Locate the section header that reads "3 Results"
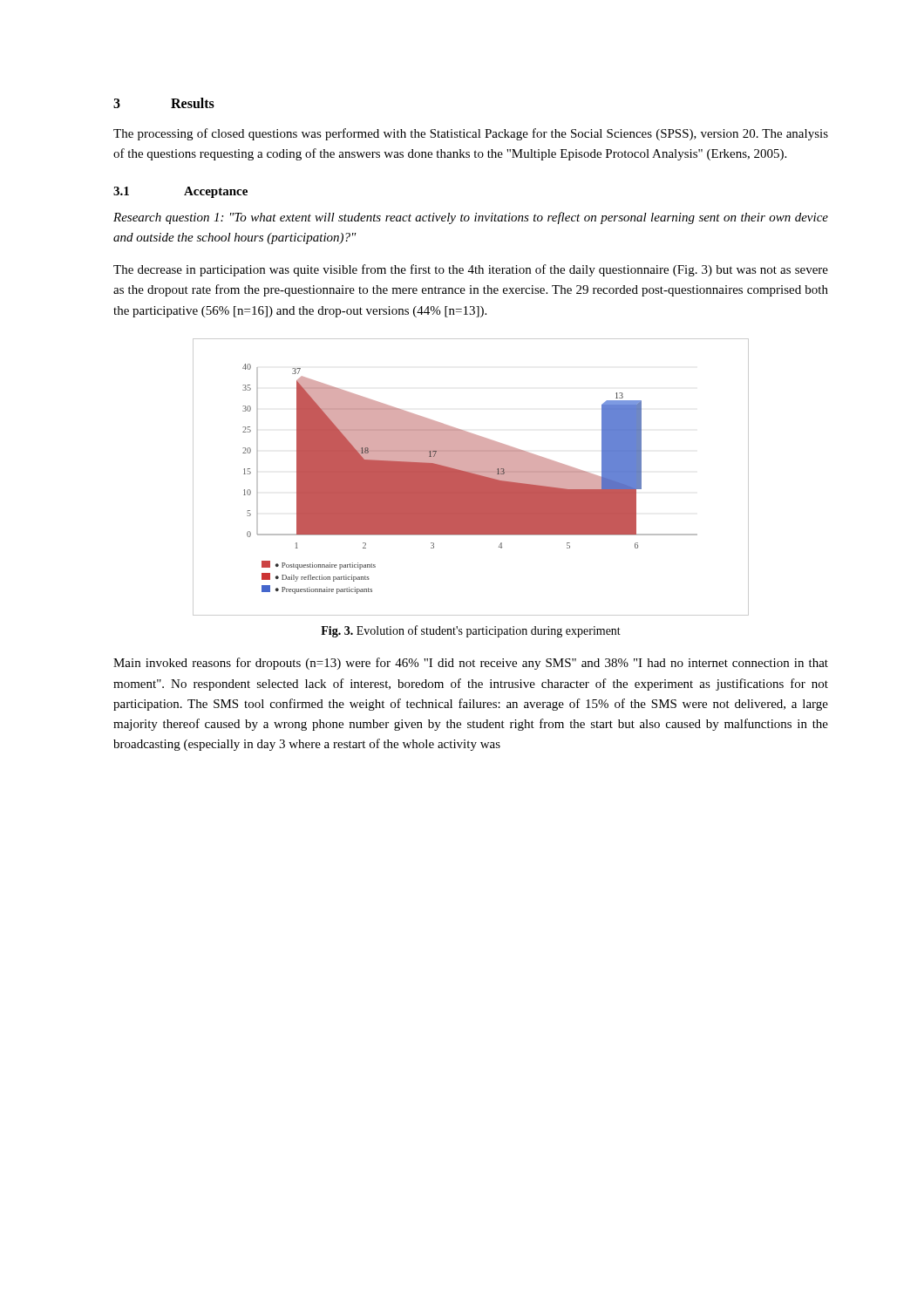Screen dimensions: 1308x924 [164, 104]
